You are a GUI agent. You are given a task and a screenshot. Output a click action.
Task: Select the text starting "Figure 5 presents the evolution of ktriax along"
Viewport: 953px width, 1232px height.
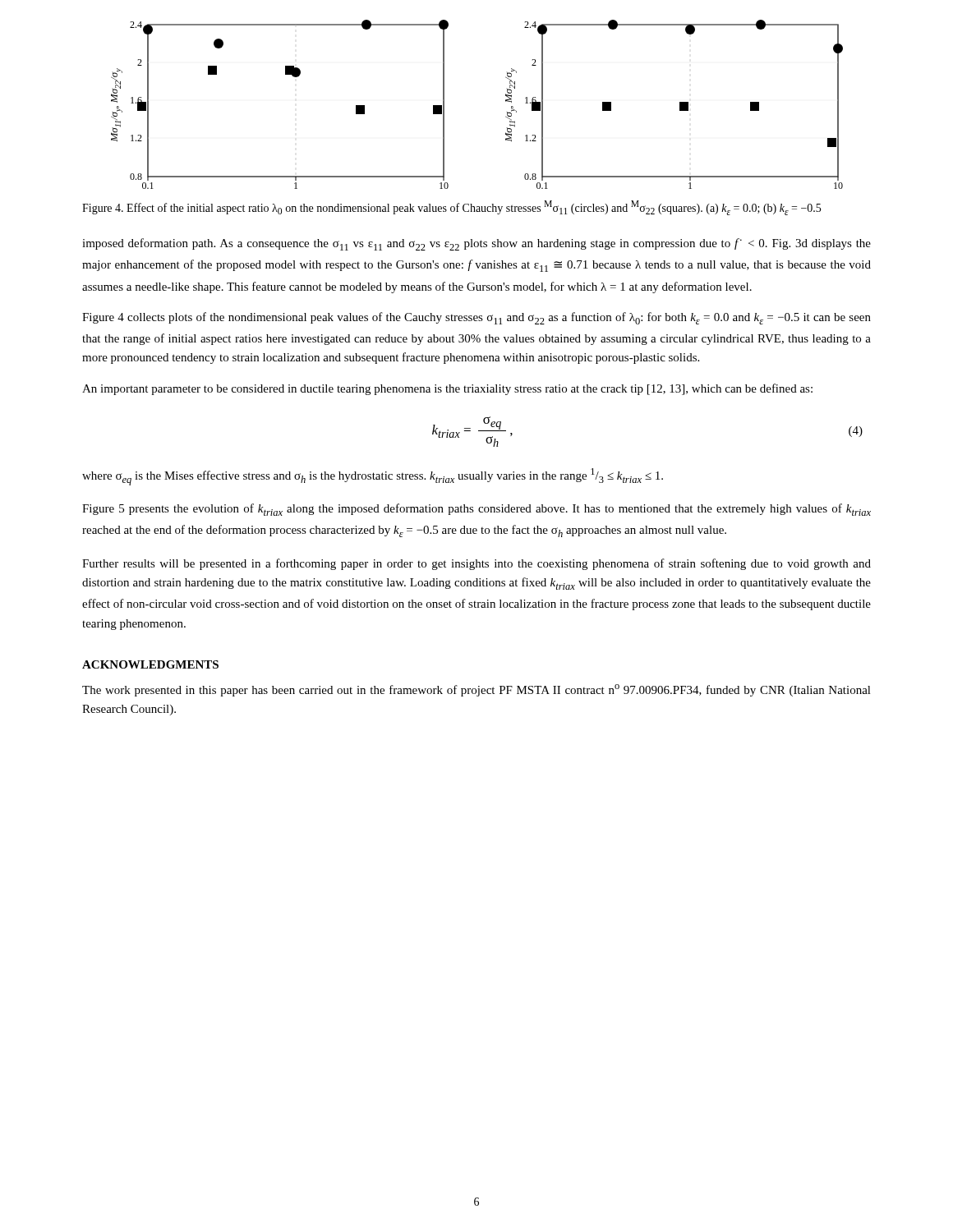pyautogui.click(x=476, y=521)
